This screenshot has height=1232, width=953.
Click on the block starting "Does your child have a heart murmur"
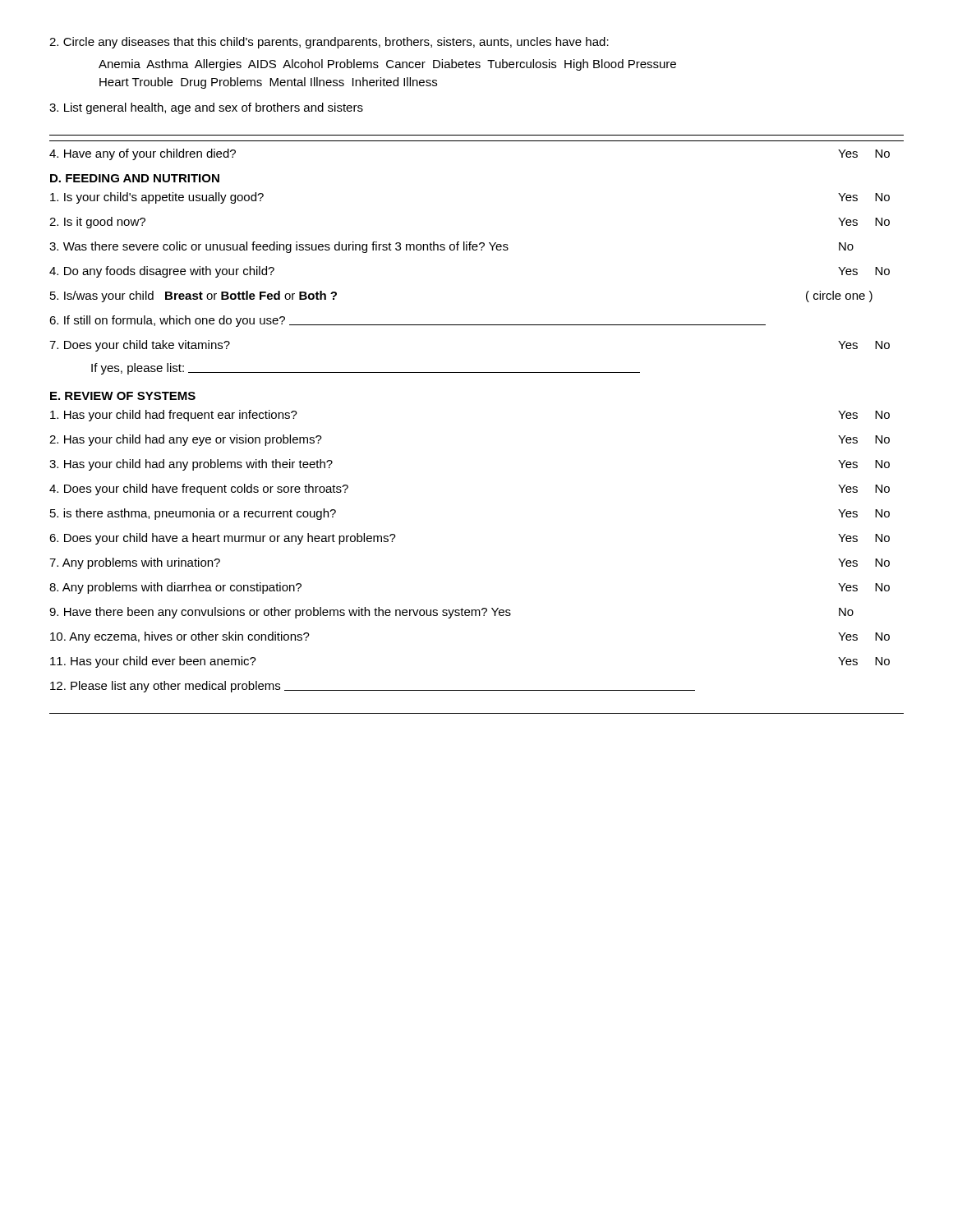click(x=228, y=538)
